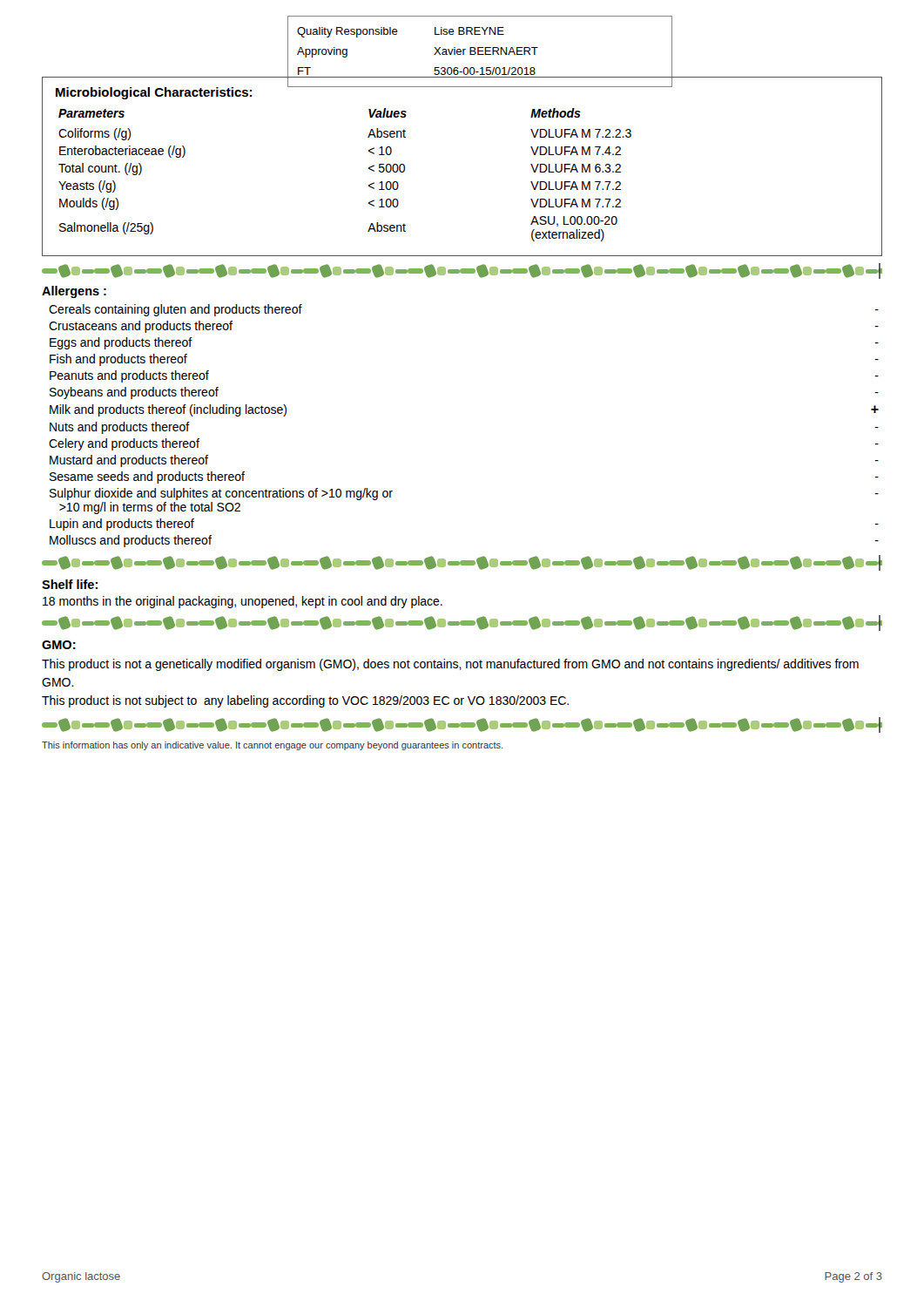Click on the list item that reads "Sesame seeds and products thereof"
The height and width of the screenshot is (1307, 924).
point(147,476)
